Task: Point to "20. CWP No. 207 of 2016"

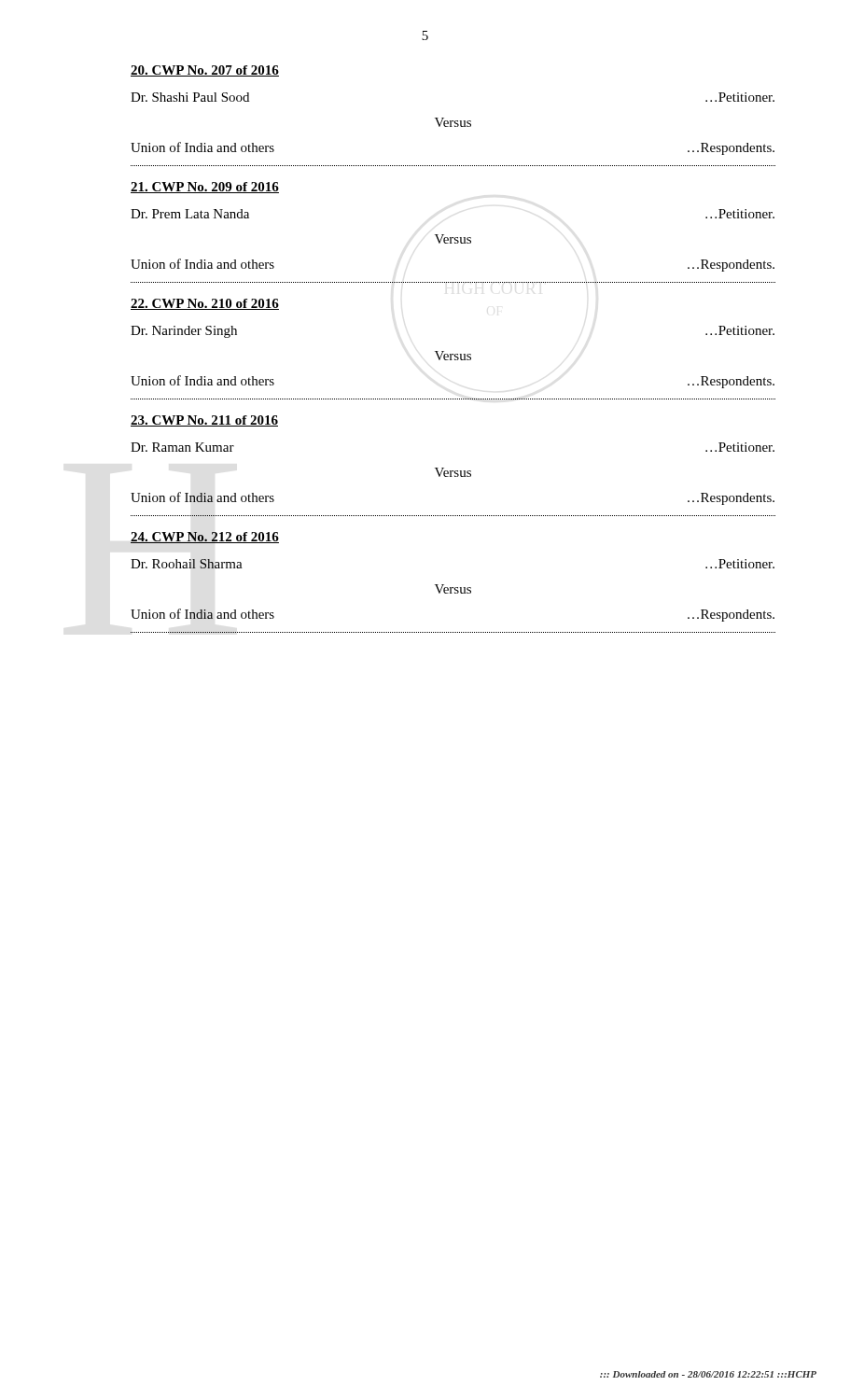Action: tap(205, 70)
